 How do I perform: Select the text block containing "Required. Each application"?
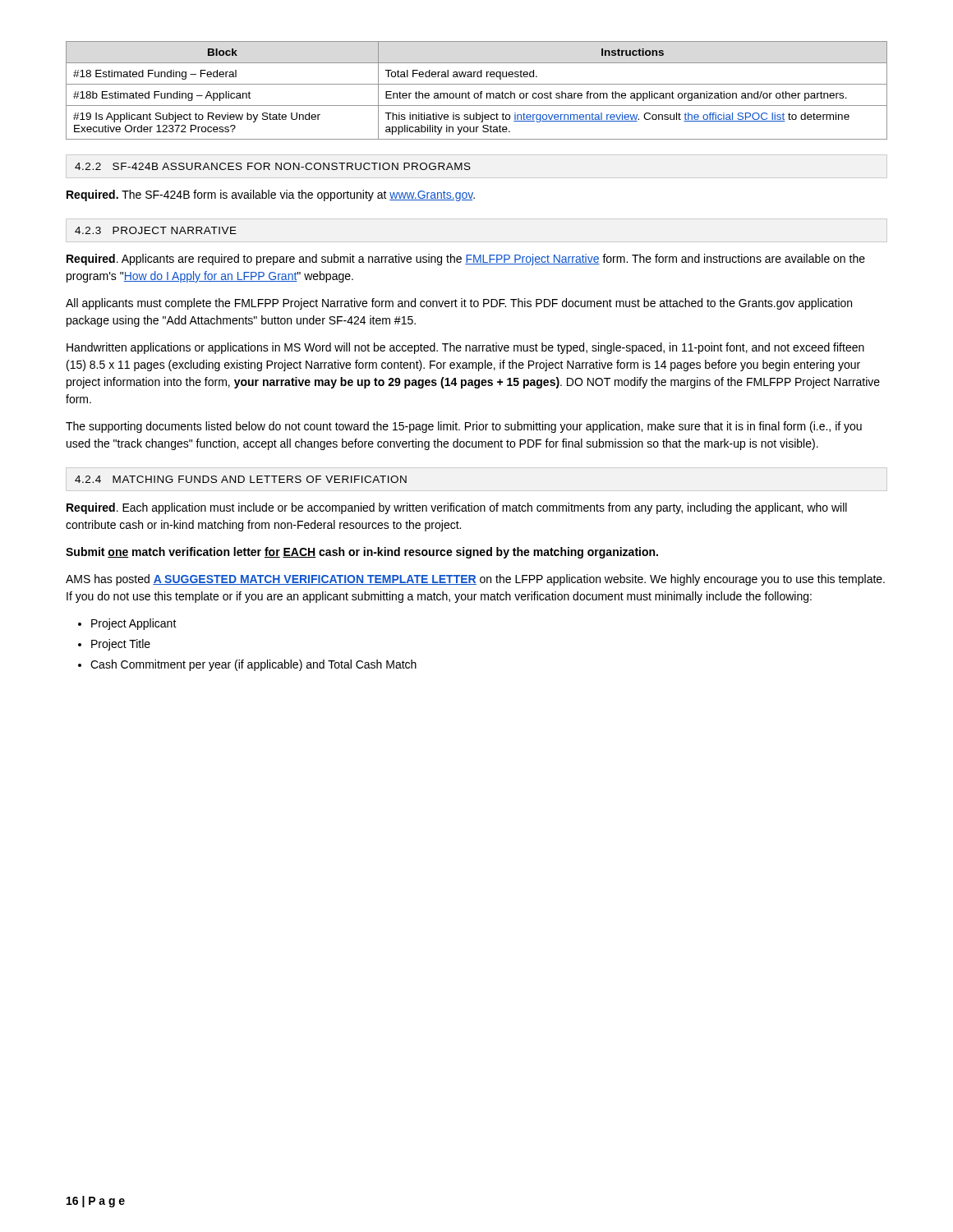(x=457, y=516)
